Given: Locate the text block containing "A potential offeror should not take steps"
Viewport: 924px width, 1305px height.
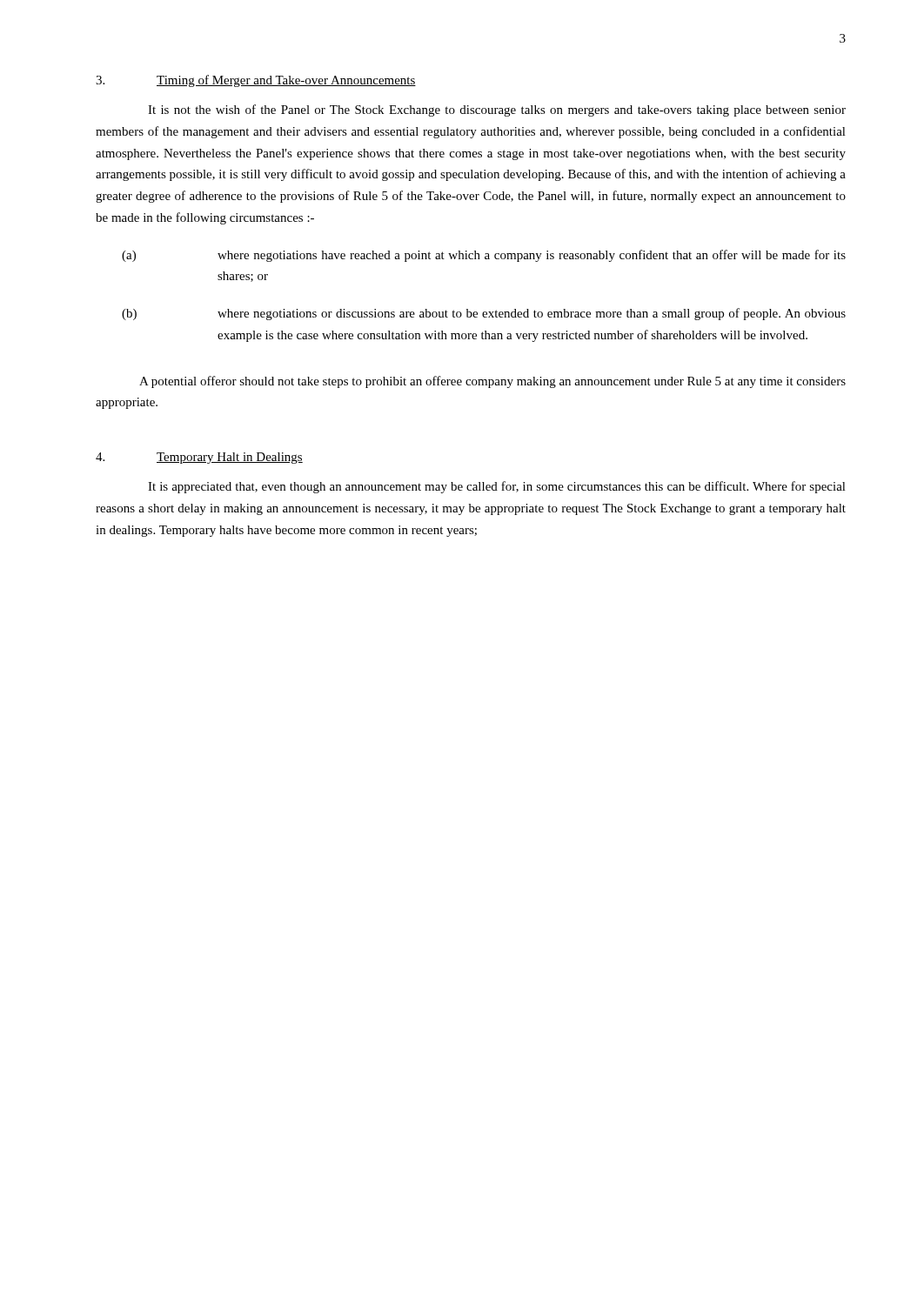Looking at the screenshot, I should 471,391.
